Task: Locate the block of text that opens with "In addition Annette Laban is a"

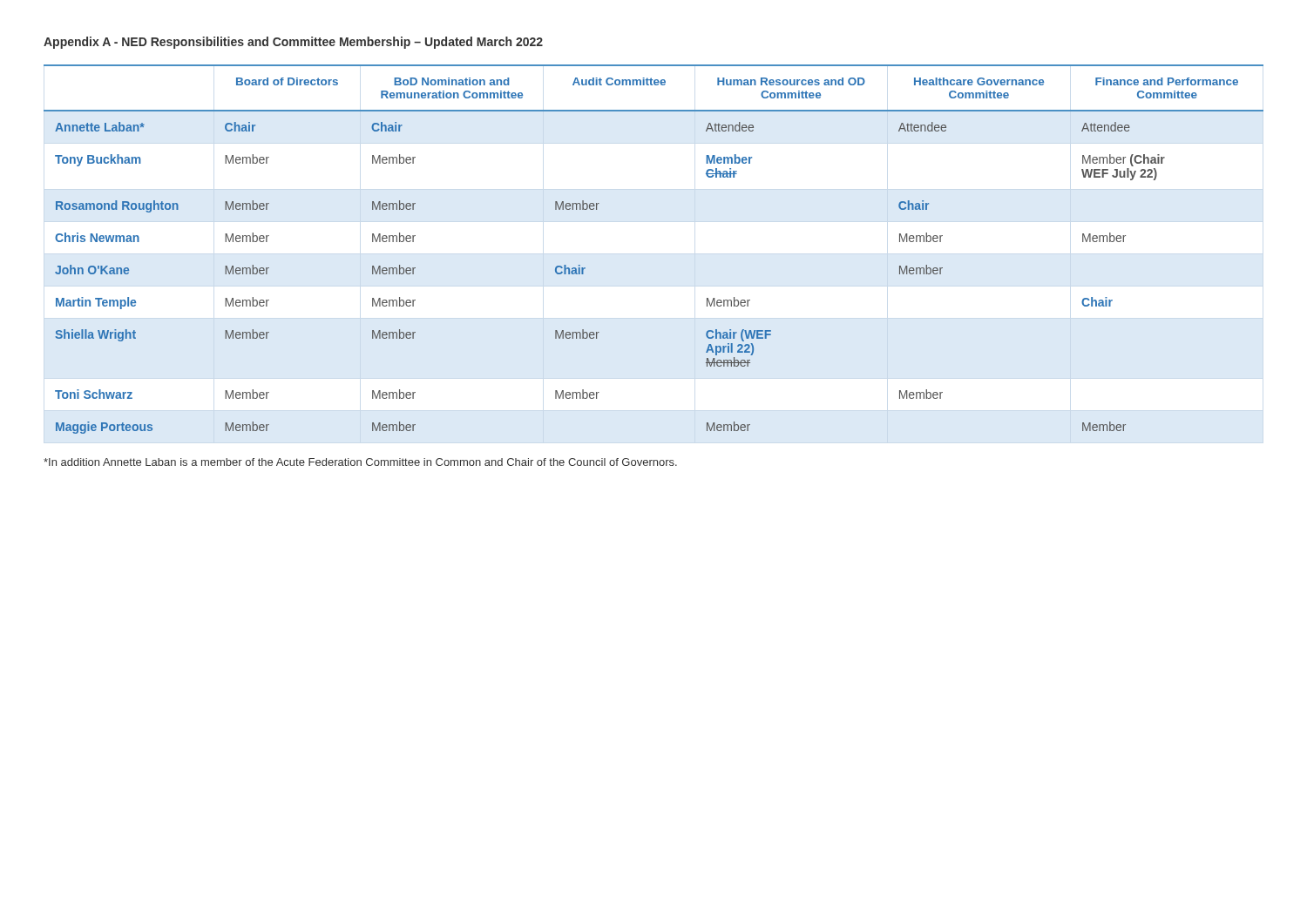Action: pyautogui.click(x=361, y=462)
